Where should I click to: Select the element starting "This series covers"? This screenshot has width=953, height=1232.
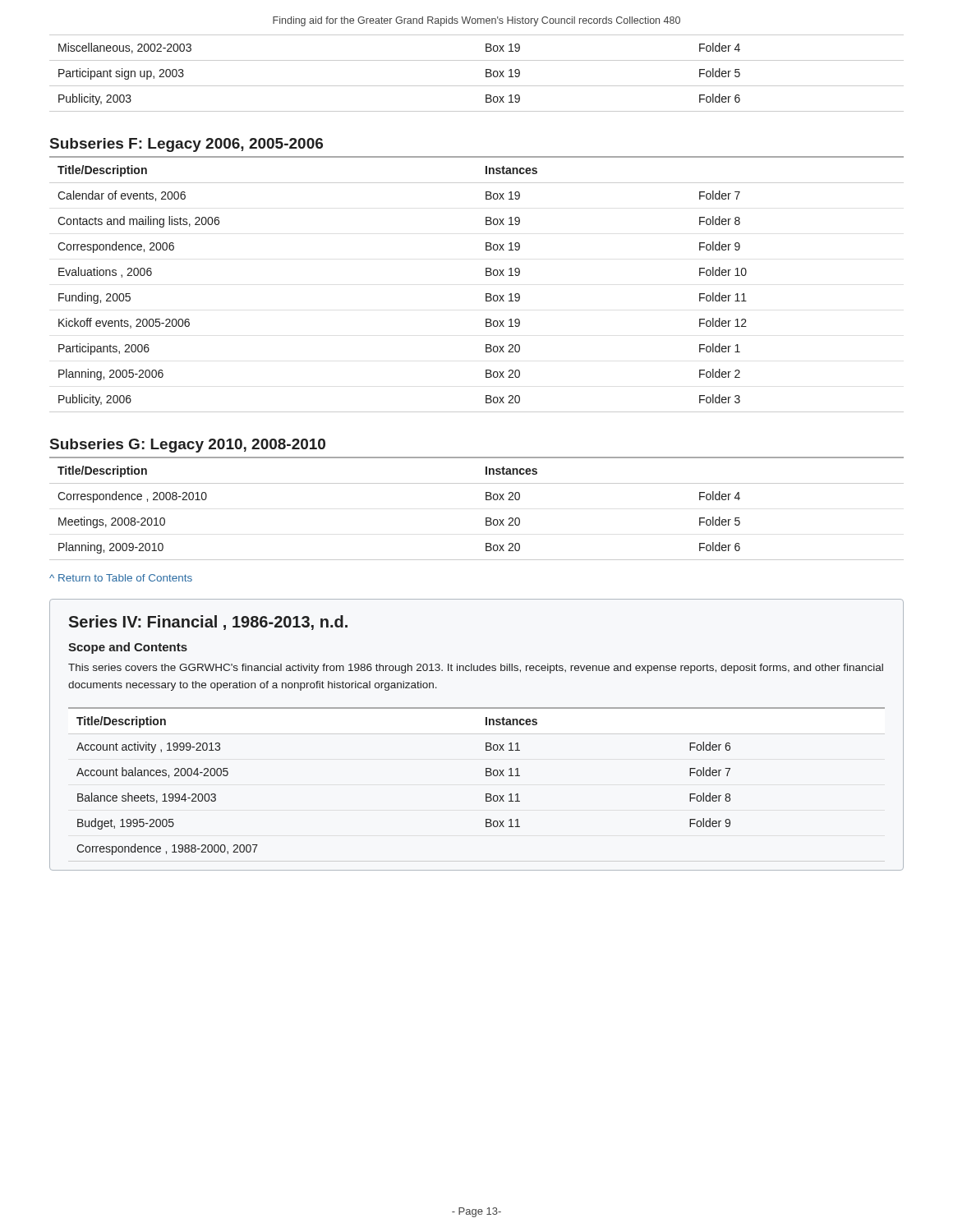[476, 676]
